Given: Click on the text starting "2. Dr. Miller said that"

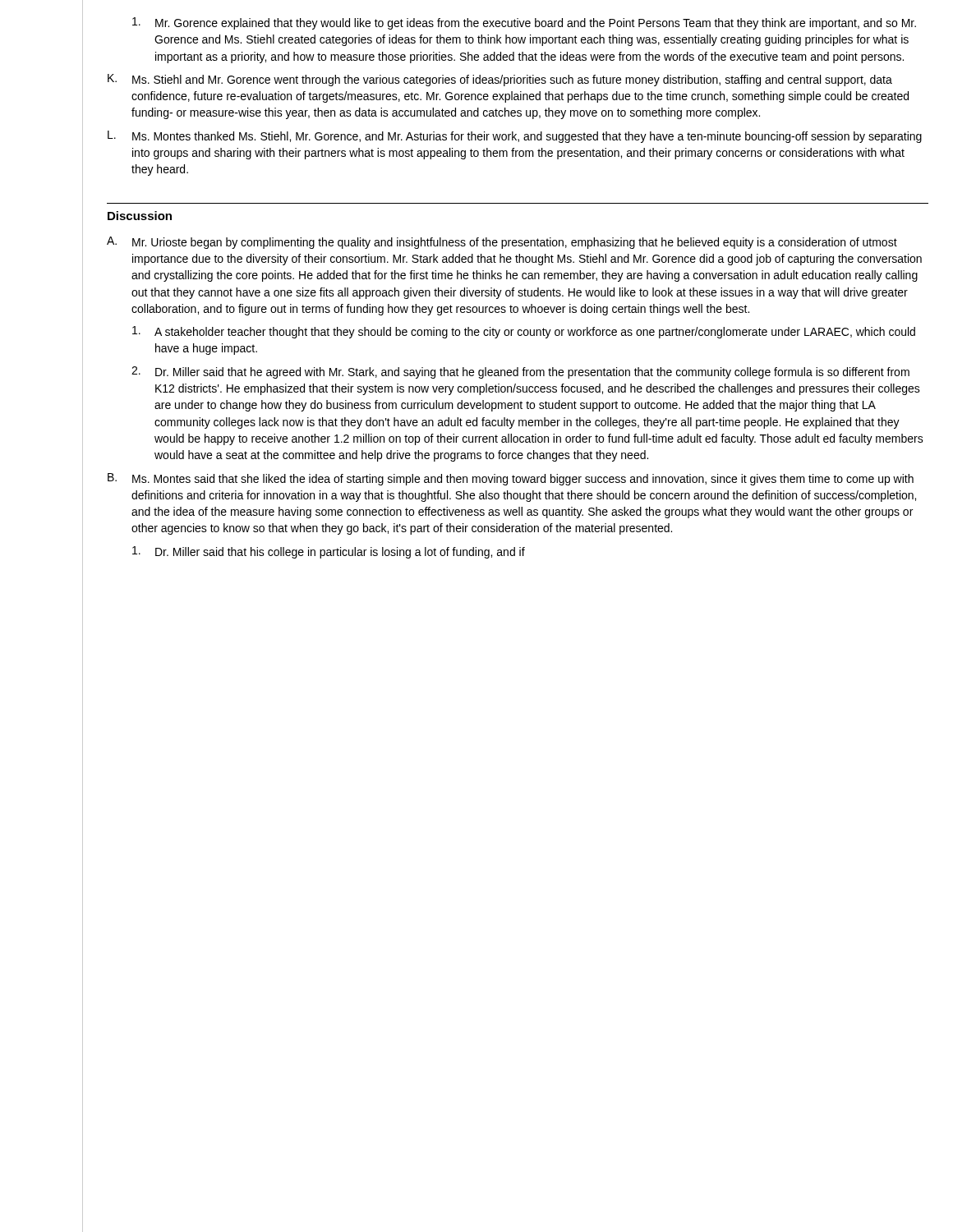Looking at the screenshot, I should coord(530,414).
